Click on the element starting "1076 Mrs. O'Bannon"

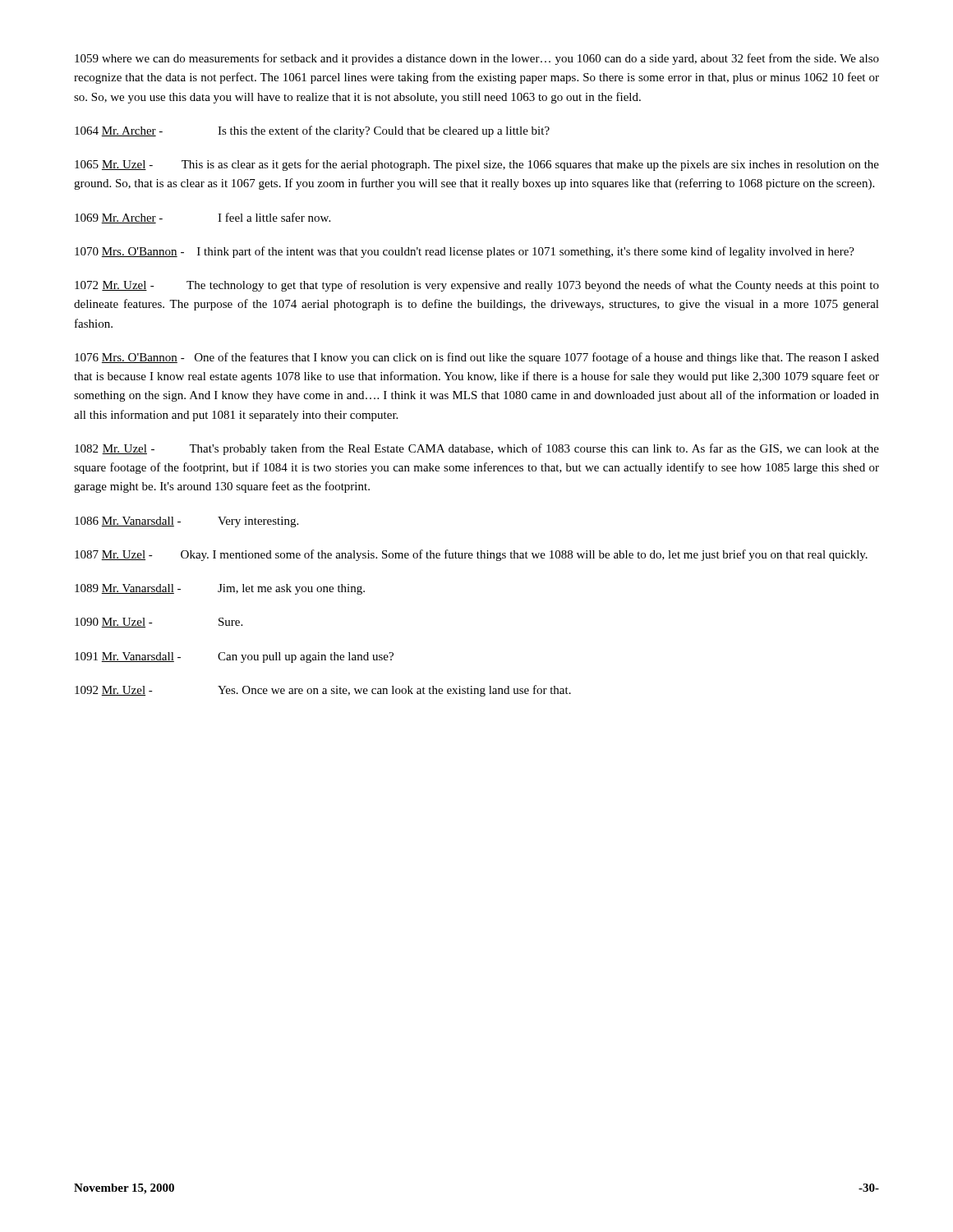coord(476,386)
